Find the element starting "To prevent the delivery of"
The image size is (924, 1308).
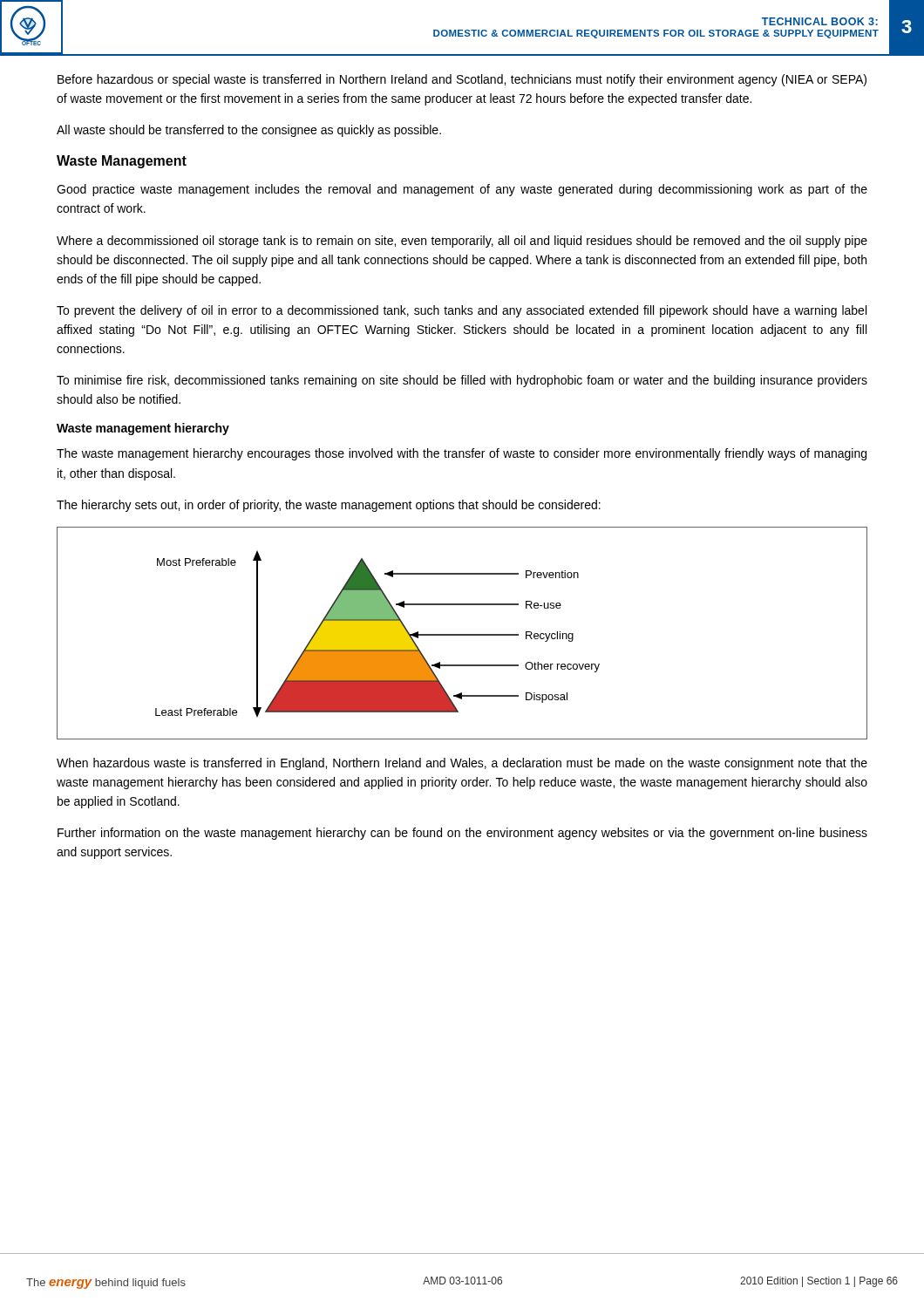[462, 330]
